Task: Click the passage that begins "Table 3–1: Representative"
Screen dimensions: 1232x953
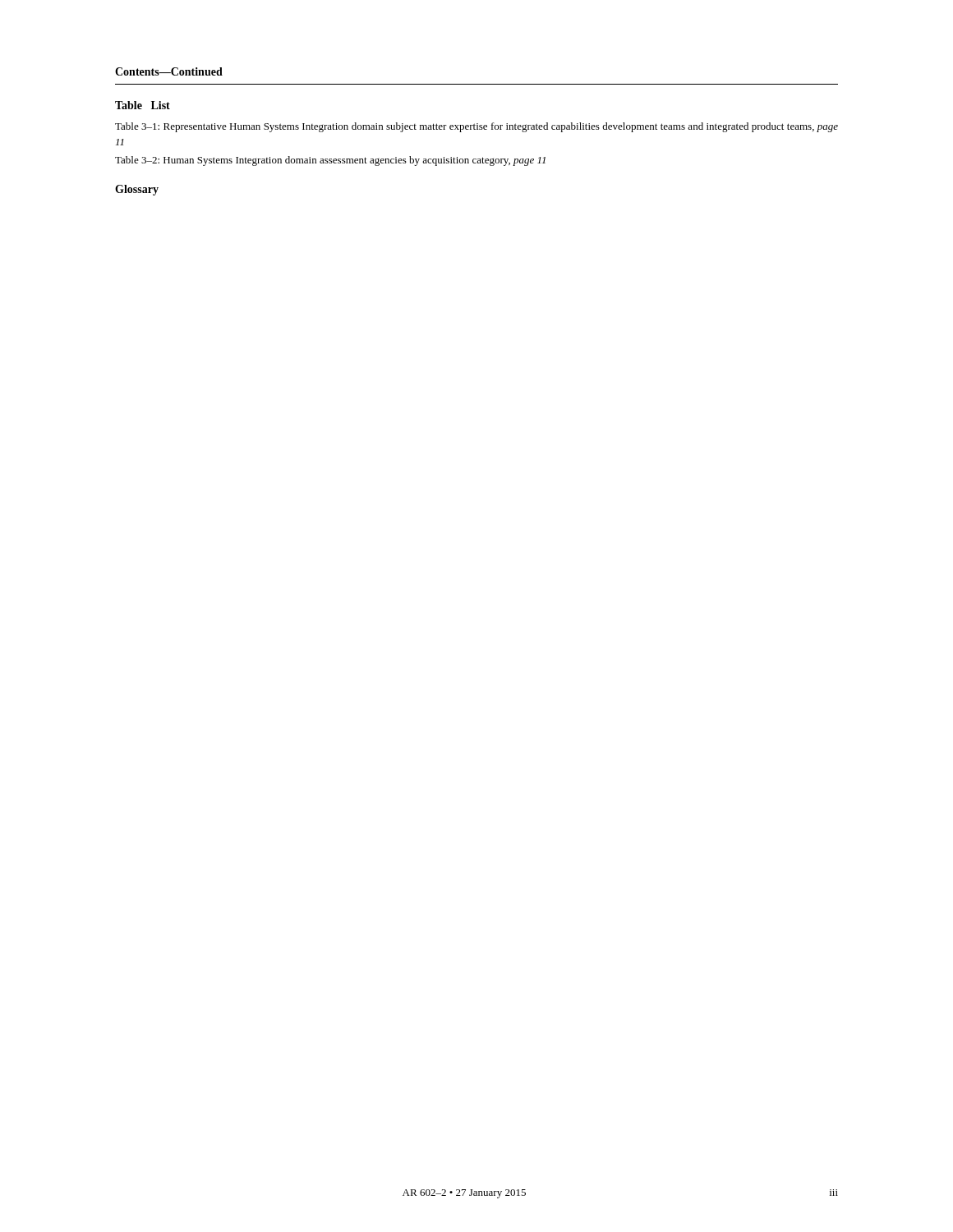Action: 476,134
